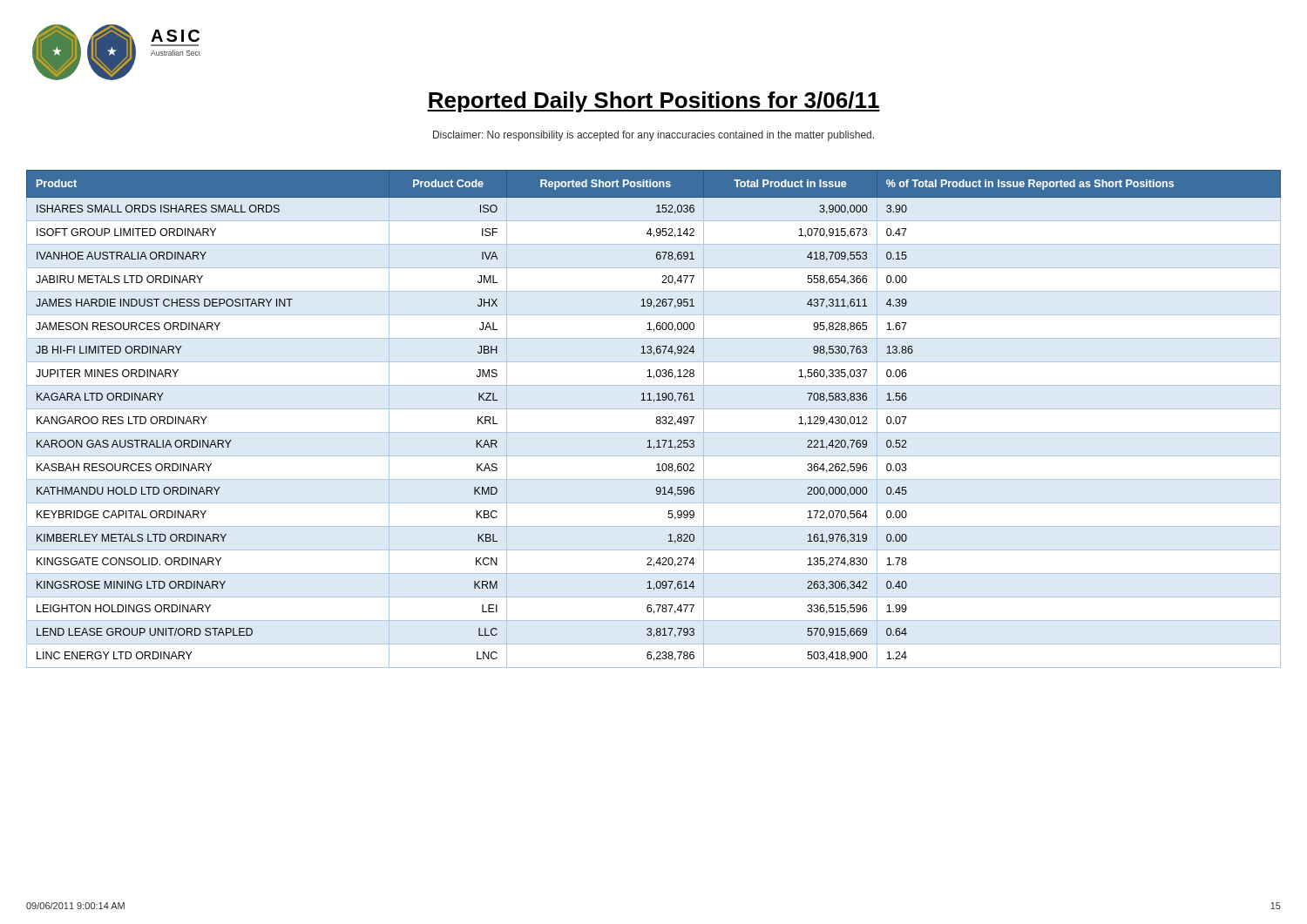Find the table that mentions "ISOFT GROUP LIMITED ORDINARY"

(x=654, y=419)
